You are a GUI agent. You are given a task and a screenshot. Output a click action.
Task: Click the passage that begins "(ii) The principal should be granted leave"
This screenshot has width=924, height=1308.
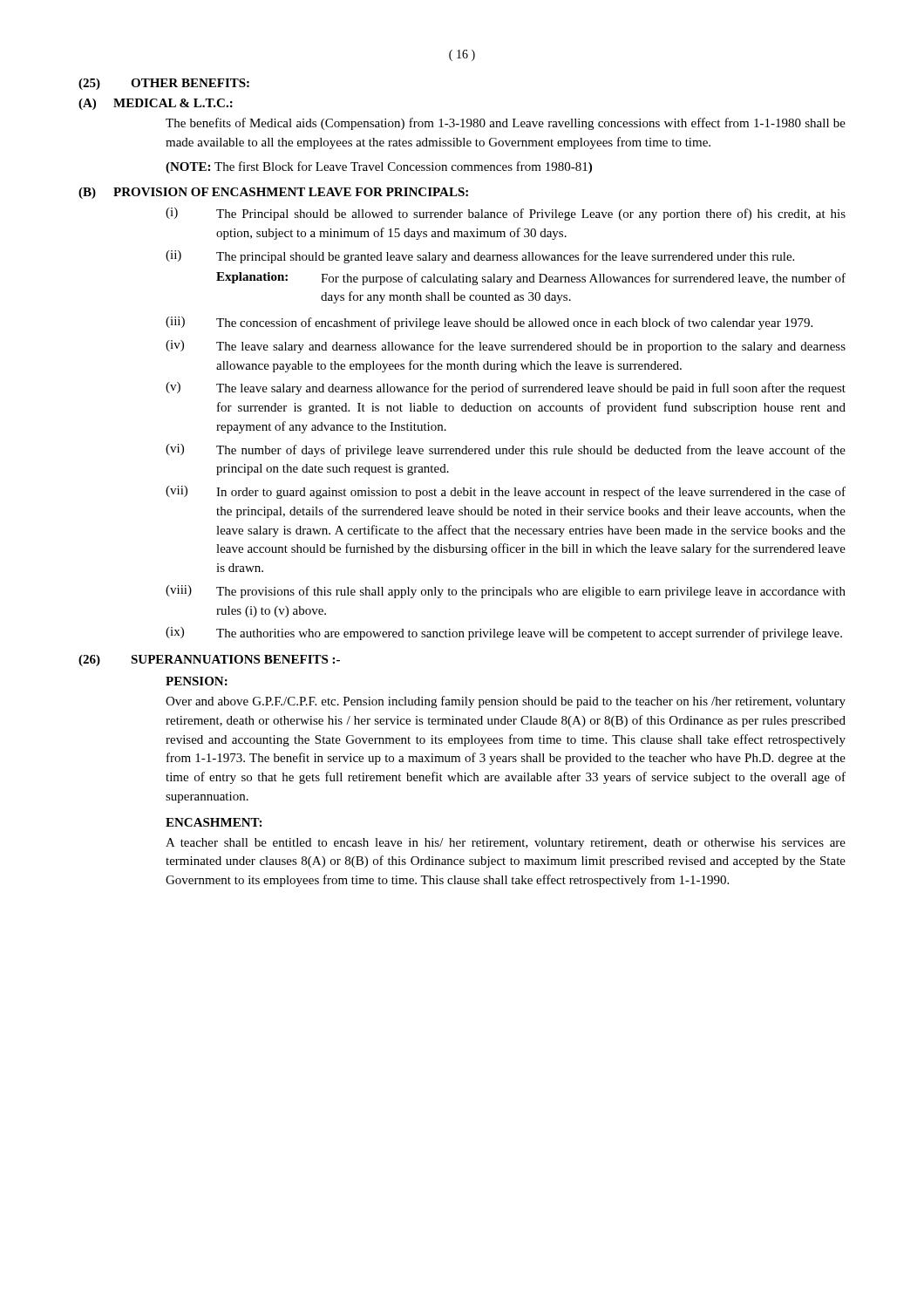click(506, 277)
